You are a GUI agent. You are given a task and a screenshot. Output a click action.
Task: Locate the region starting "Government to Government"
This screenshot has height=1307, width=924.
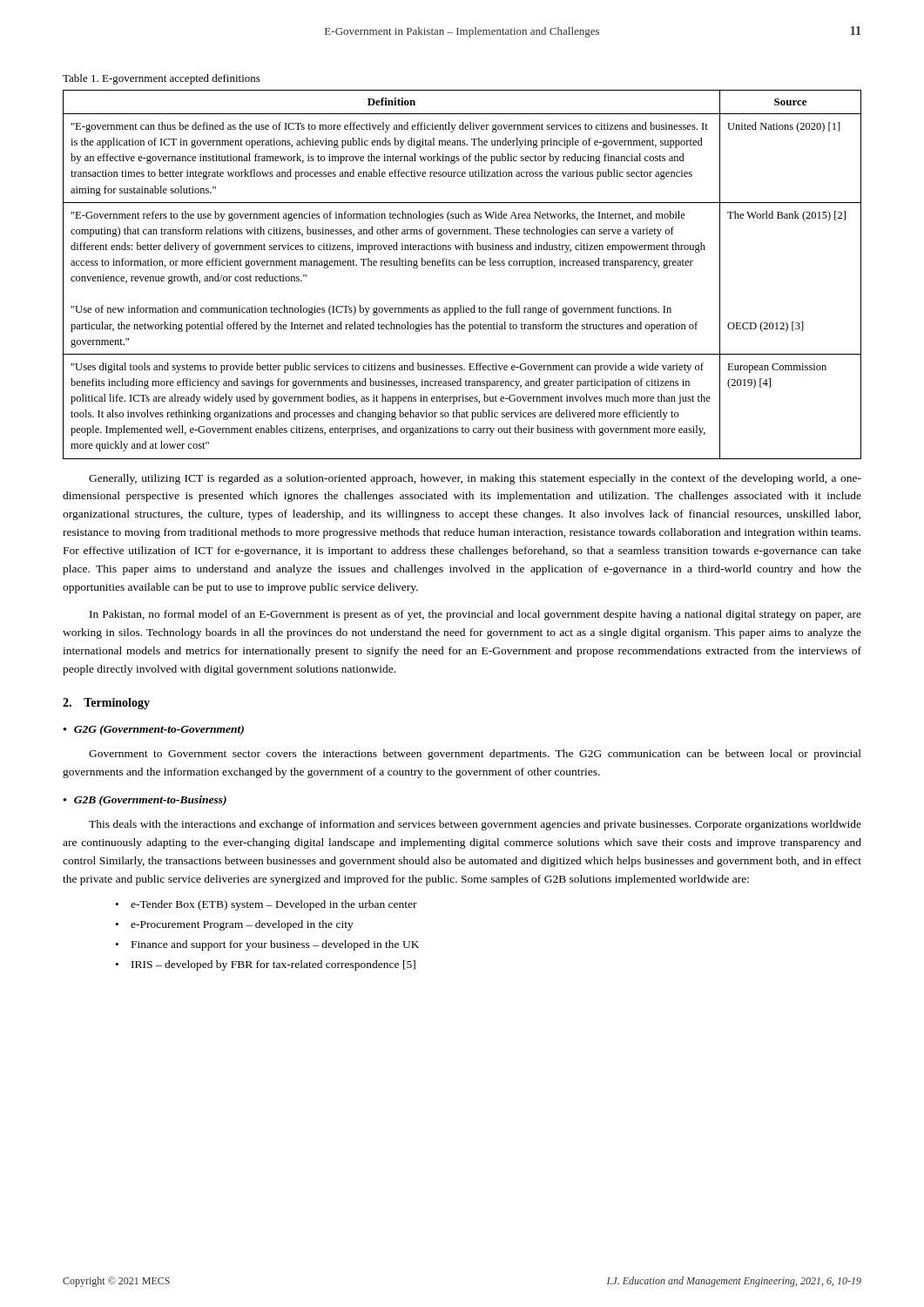pos(462,762)
